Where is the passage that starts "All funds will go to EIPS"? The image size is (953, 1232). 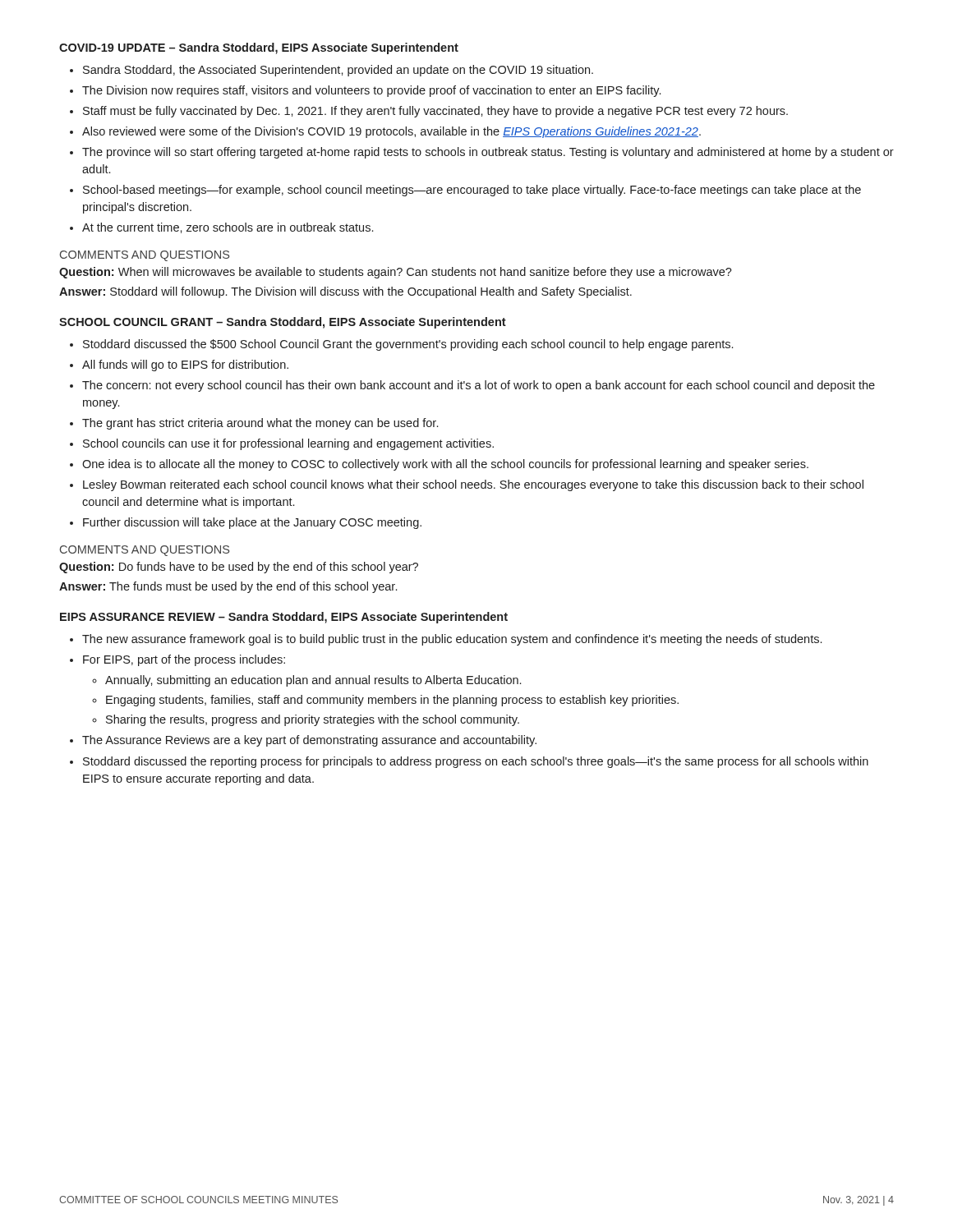click(x=186, y=365)
